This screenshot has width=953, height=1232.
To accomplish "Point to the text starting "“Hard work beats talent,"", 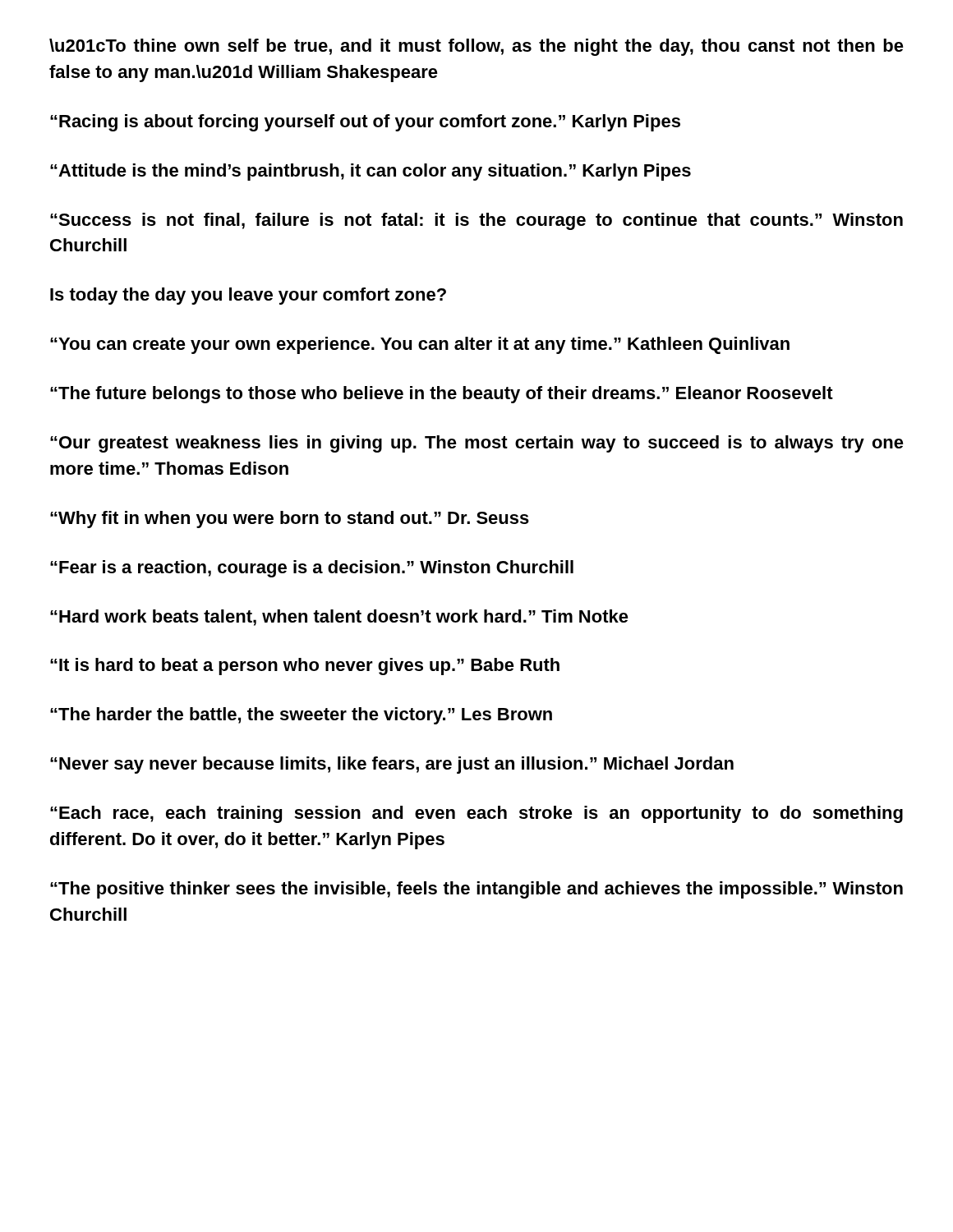I will tap(339, 616).
